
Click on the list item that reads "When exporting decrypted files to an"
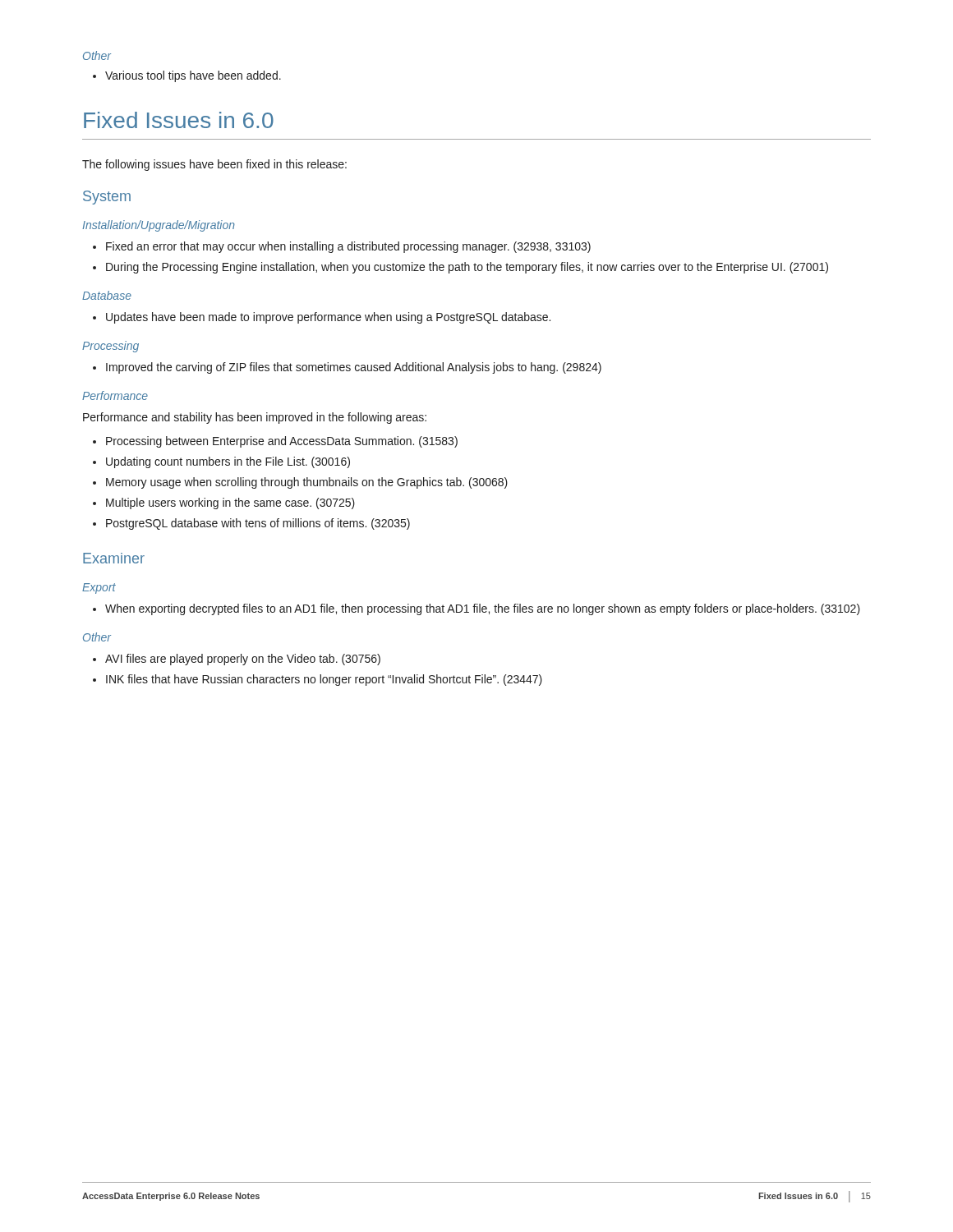click(476, 609)
